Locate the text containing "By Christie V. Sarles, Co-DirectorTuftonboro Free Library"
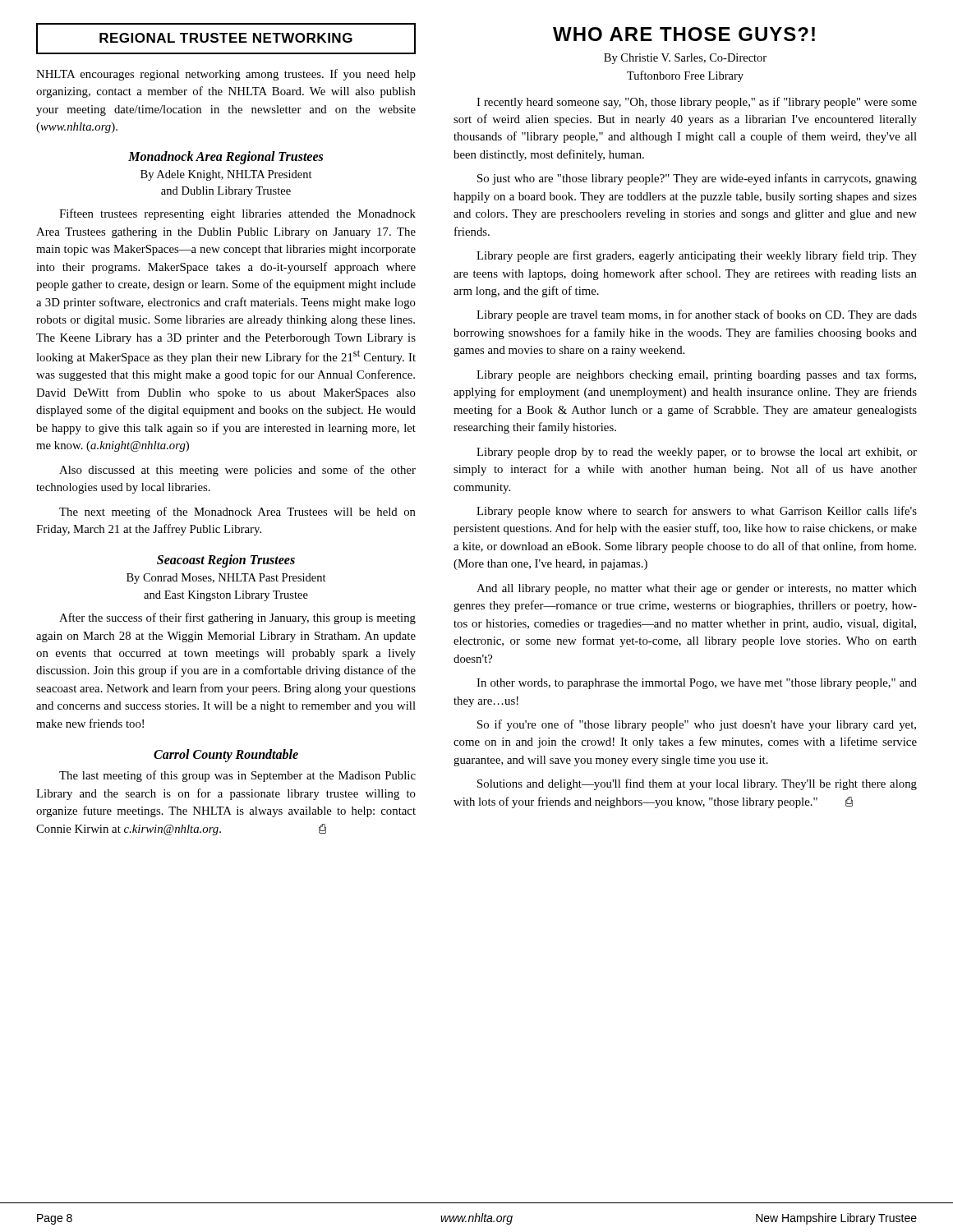The image size is (953, 1232). point(685,66)
